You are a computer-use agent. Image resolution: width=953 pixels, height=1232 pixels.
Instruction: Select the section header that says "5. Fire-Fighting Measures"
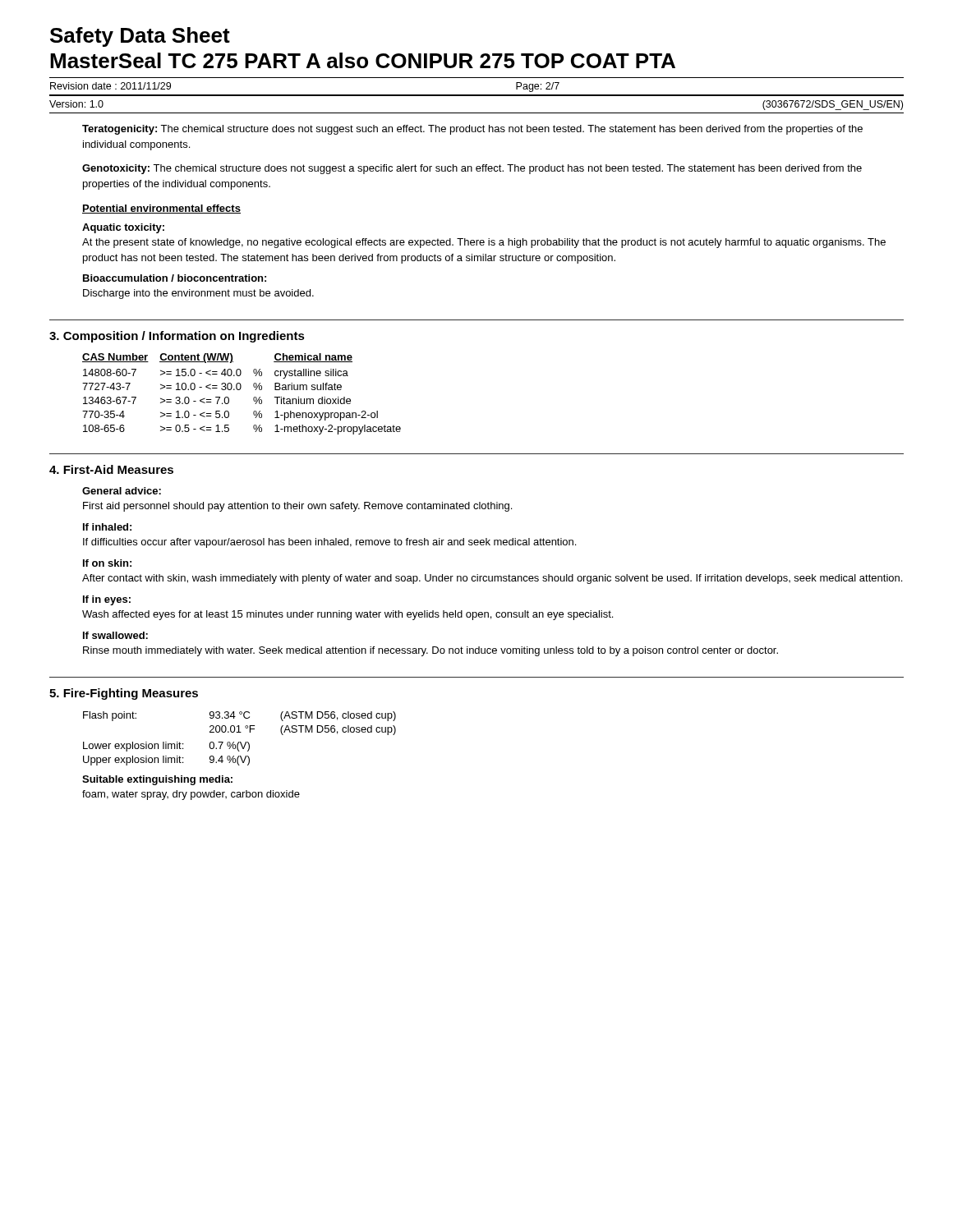click(124, 692)
